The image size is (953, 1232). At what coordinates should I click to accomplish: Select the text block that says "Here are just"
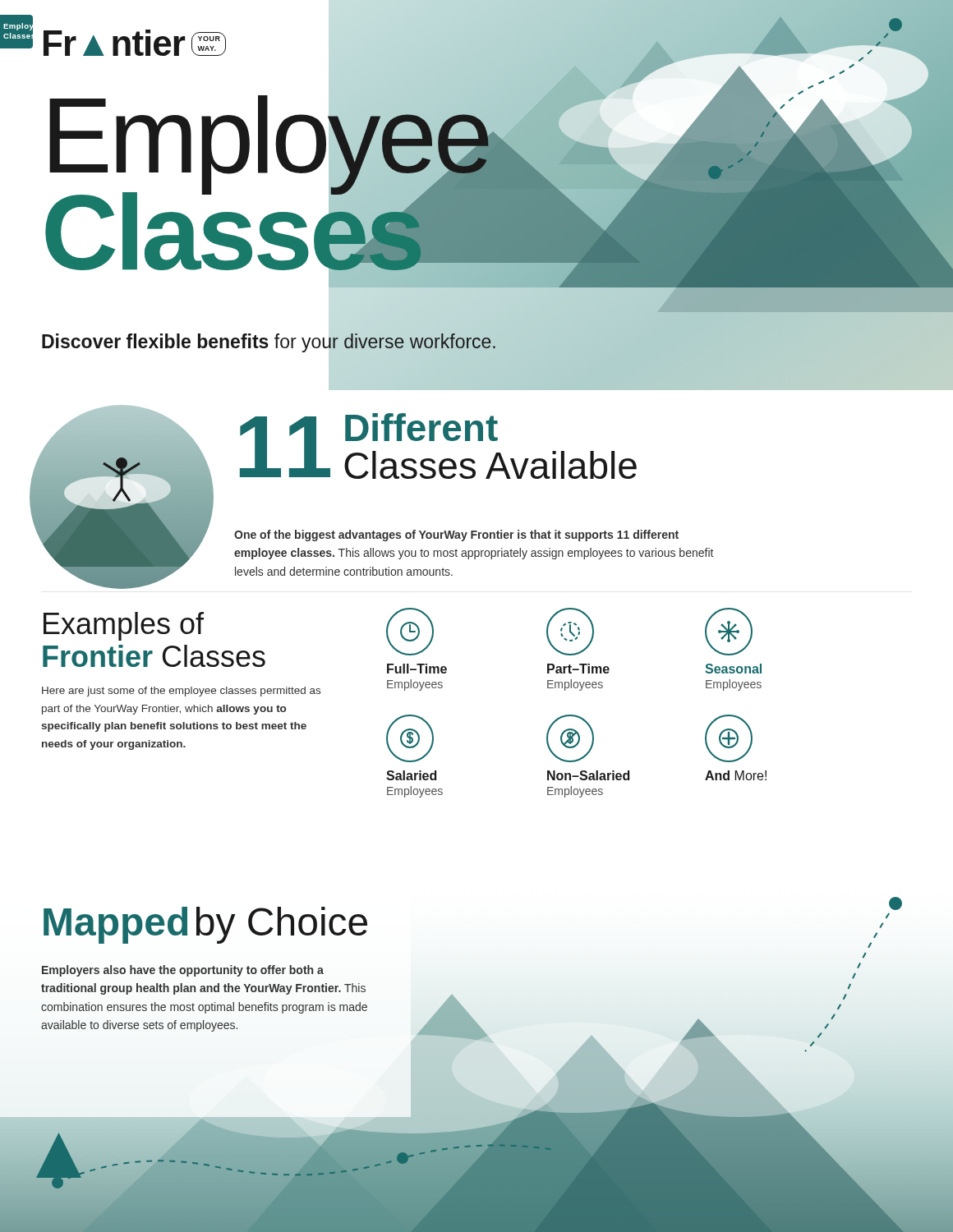[181, 717]
